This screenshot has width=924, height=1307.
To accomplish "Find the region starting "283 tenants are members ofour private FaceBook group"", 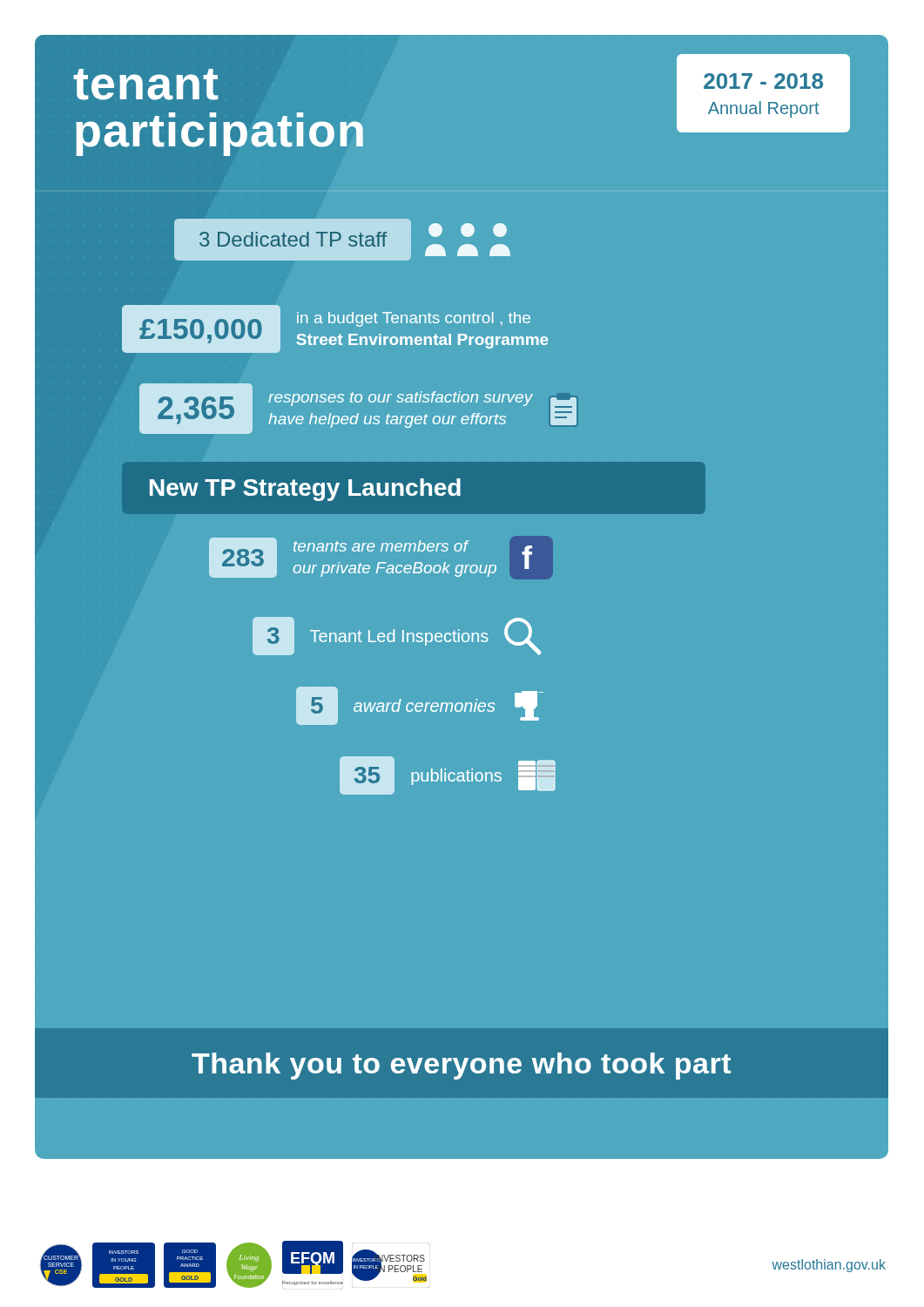I will tap(381, 558).
